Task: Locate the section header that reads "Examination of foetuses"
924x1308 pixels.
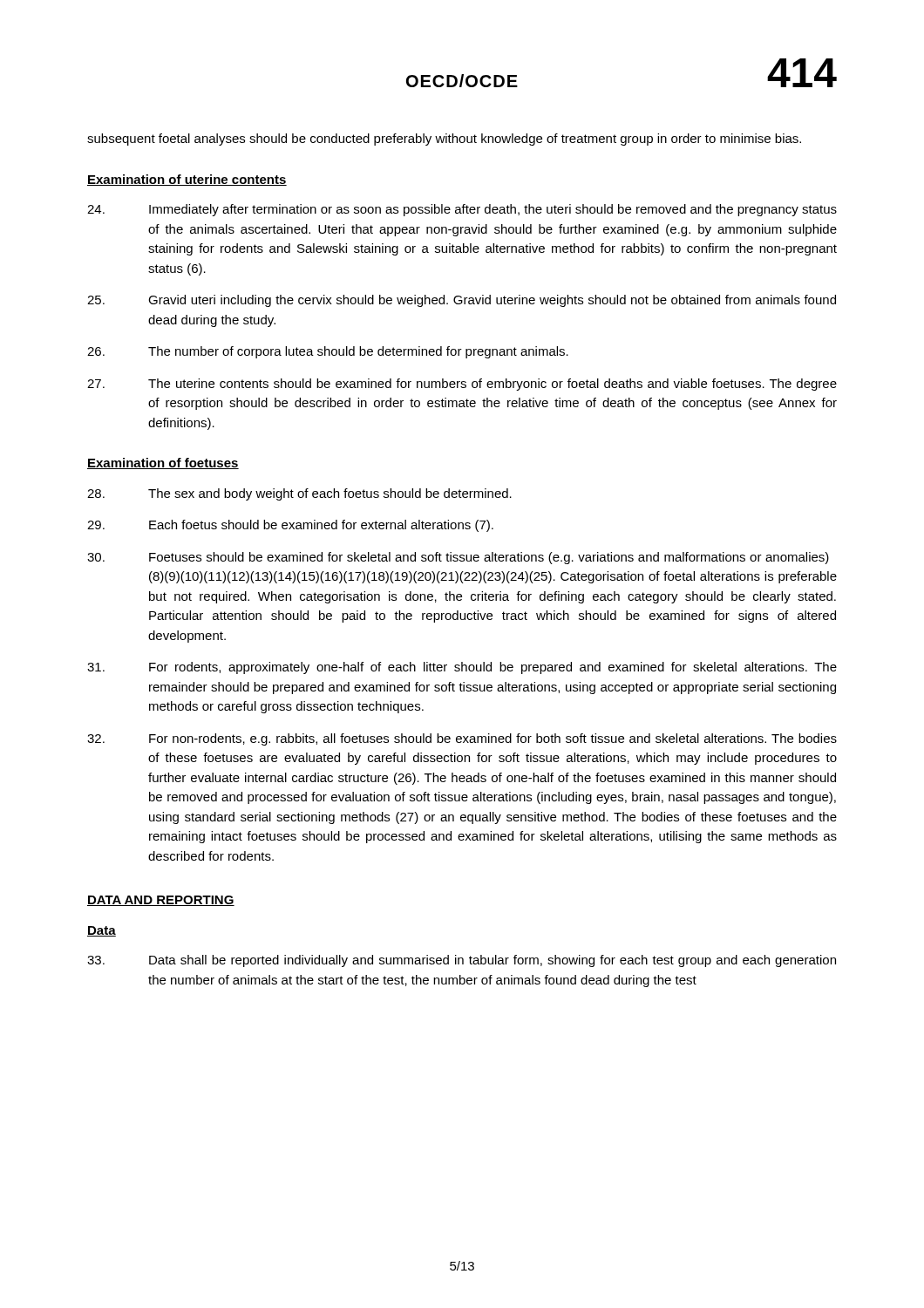Action: pos(163,463)
